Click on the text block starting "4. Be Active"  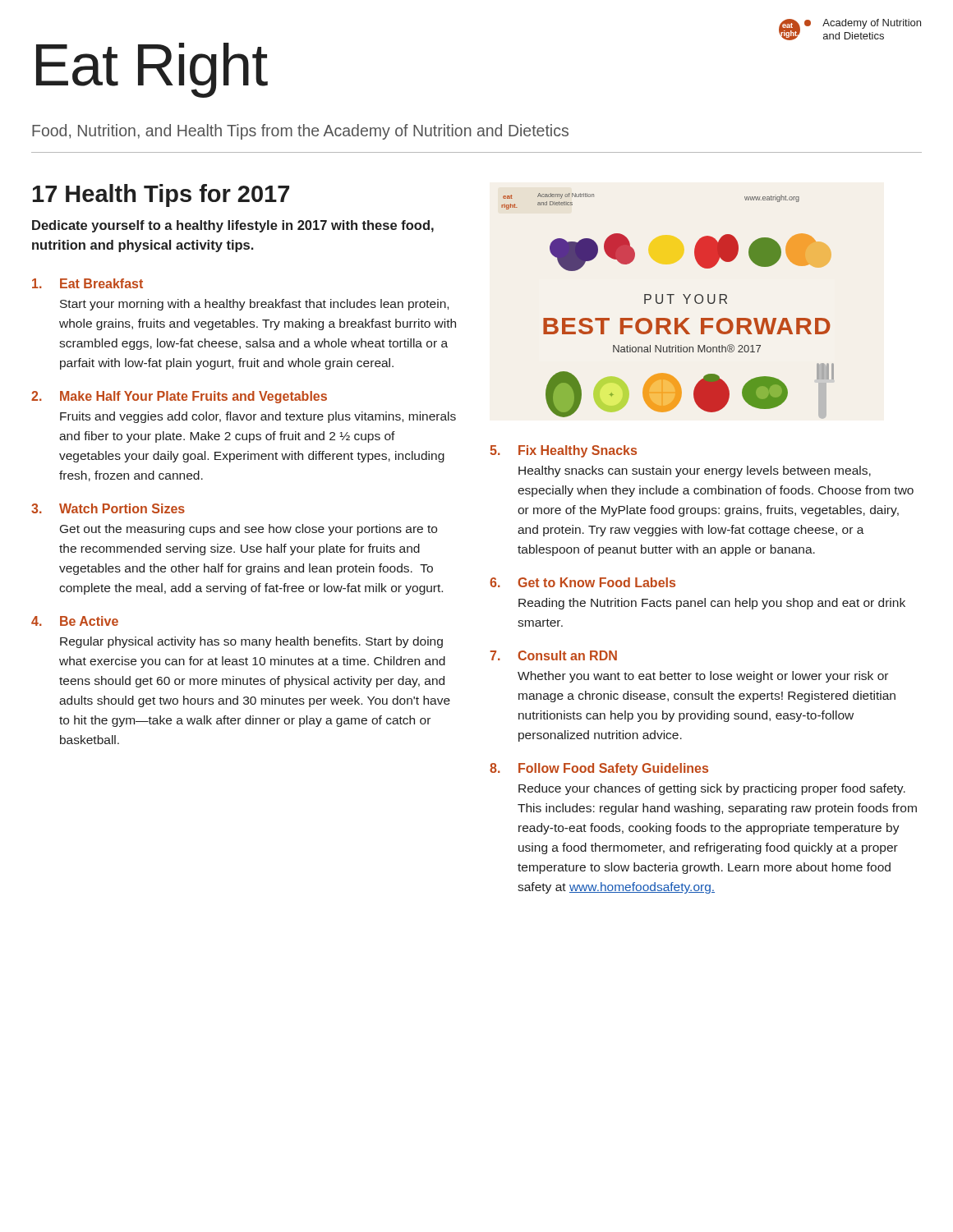245,682
